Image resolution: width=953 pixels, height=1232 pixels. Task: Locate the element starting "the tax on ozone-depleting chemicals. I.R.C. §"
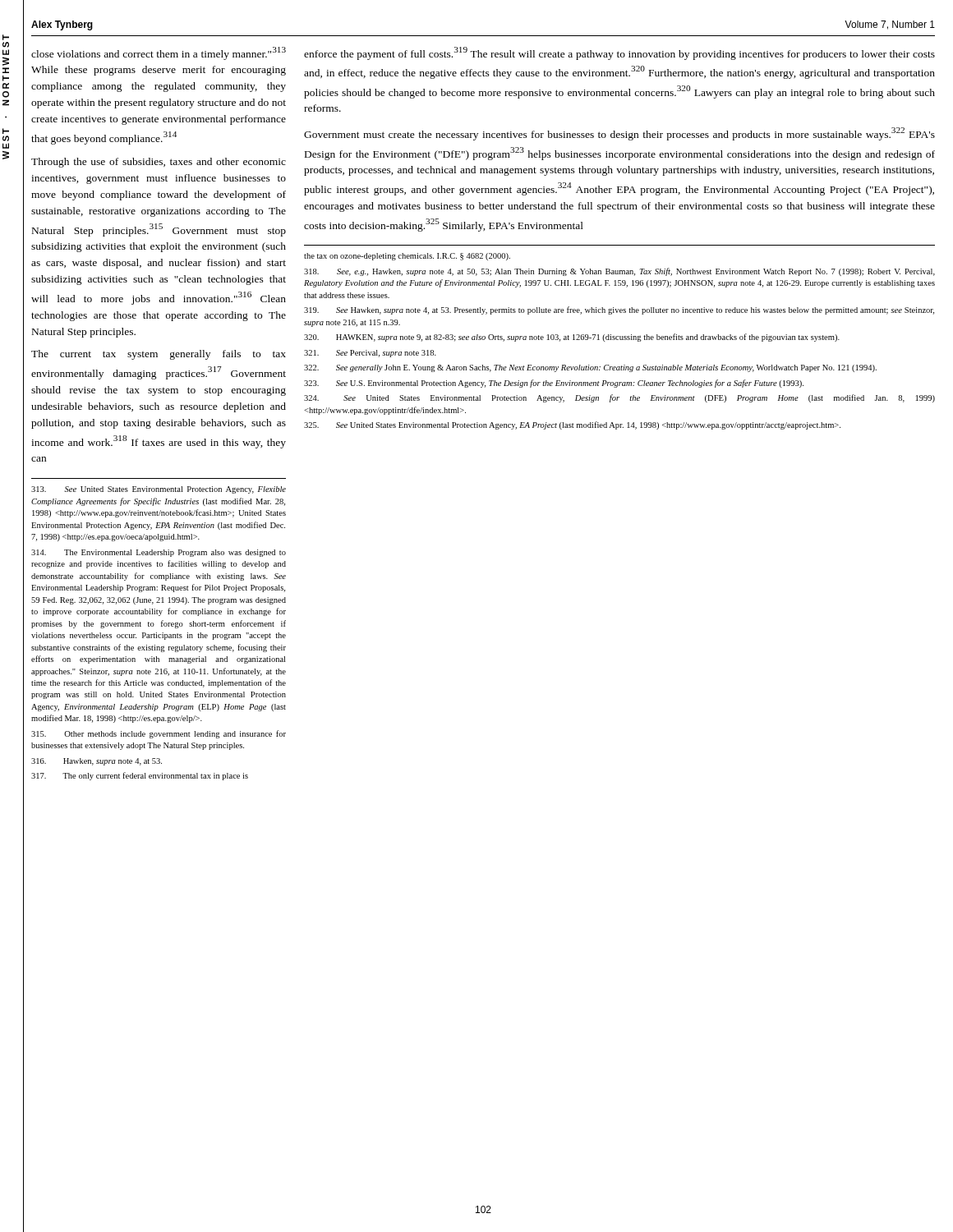(407, 257)
